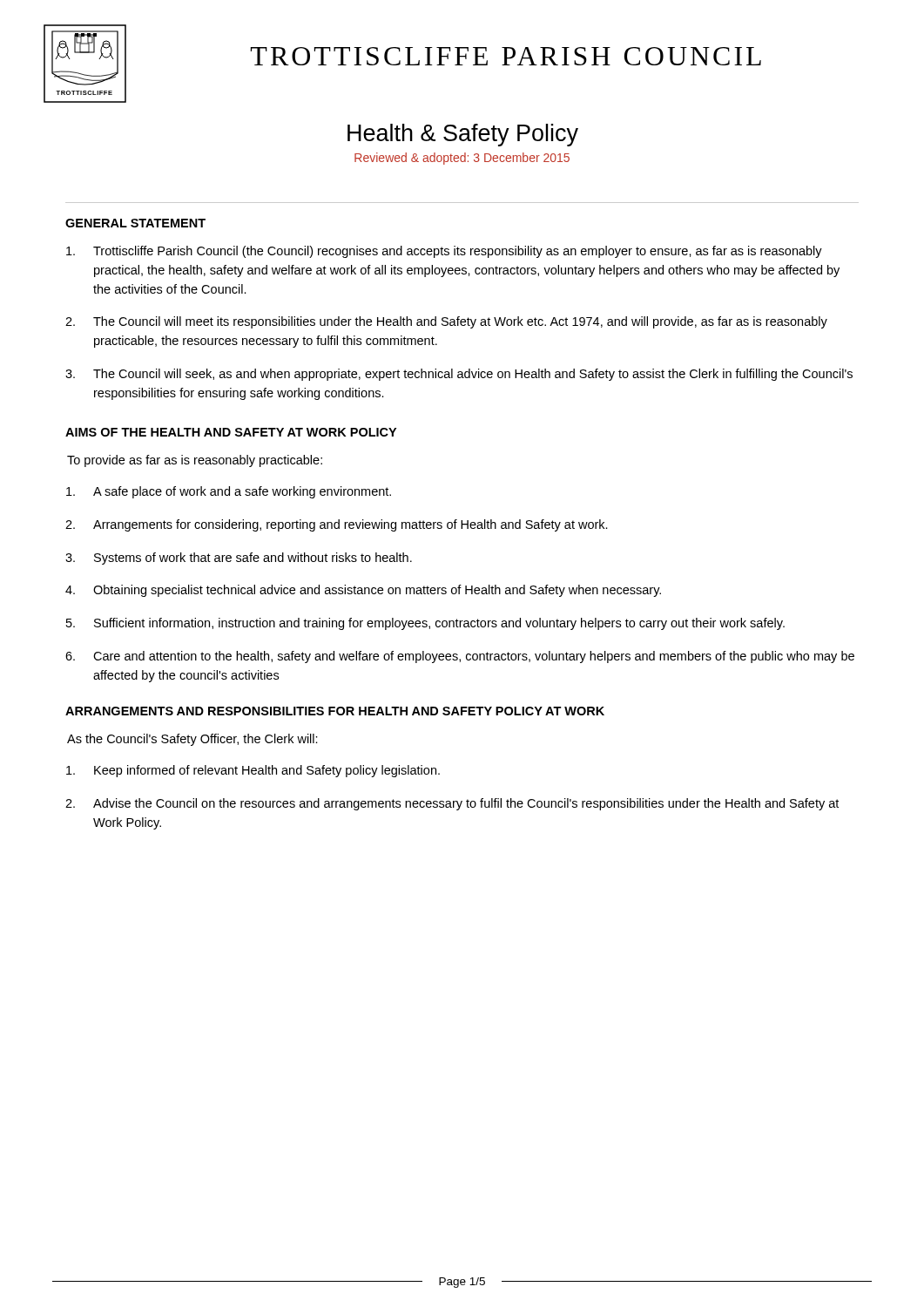
Task: Locate the list item that says "2. Arrangements for considering, reporting and"
Action: [462, 525]
